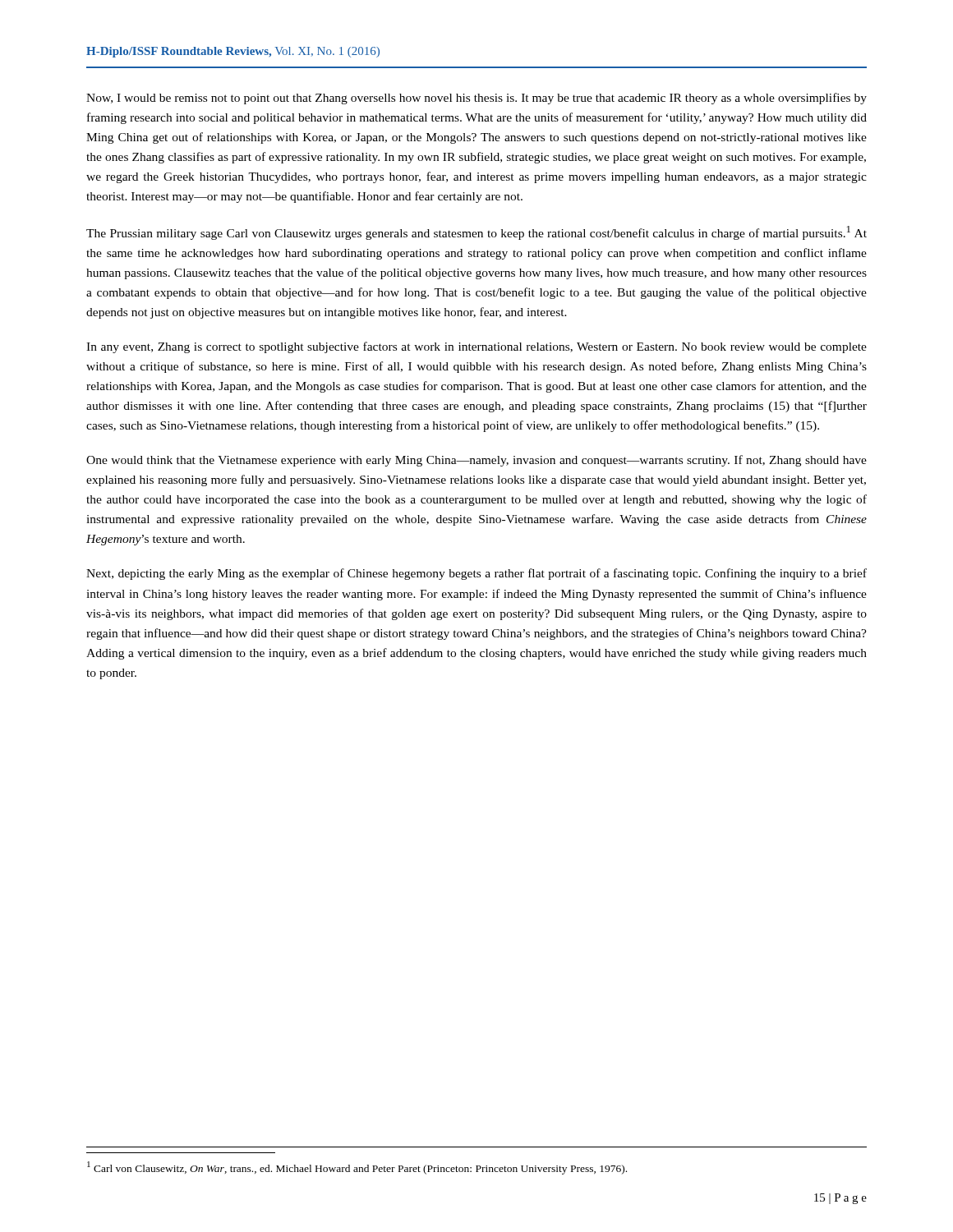Image resolution: width=953 pixels, height=1232 pixels.
Task: Select the text block that reads "In any event, Zhang is correct to"
Action: pyautogui.click(x=476, y=386)
